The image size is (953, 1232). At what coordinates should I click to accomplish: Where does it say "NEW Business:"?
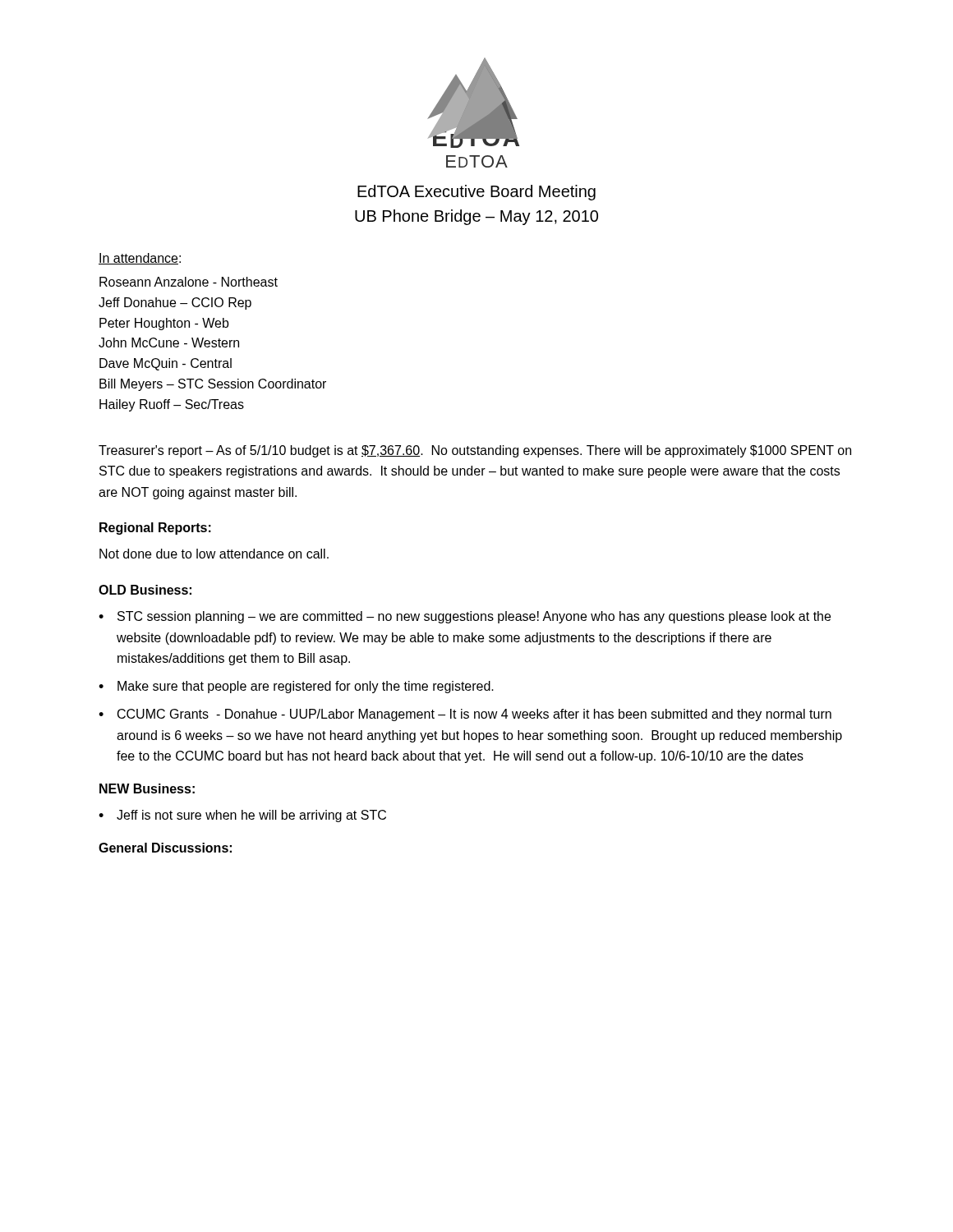click(x=147, y=789)
